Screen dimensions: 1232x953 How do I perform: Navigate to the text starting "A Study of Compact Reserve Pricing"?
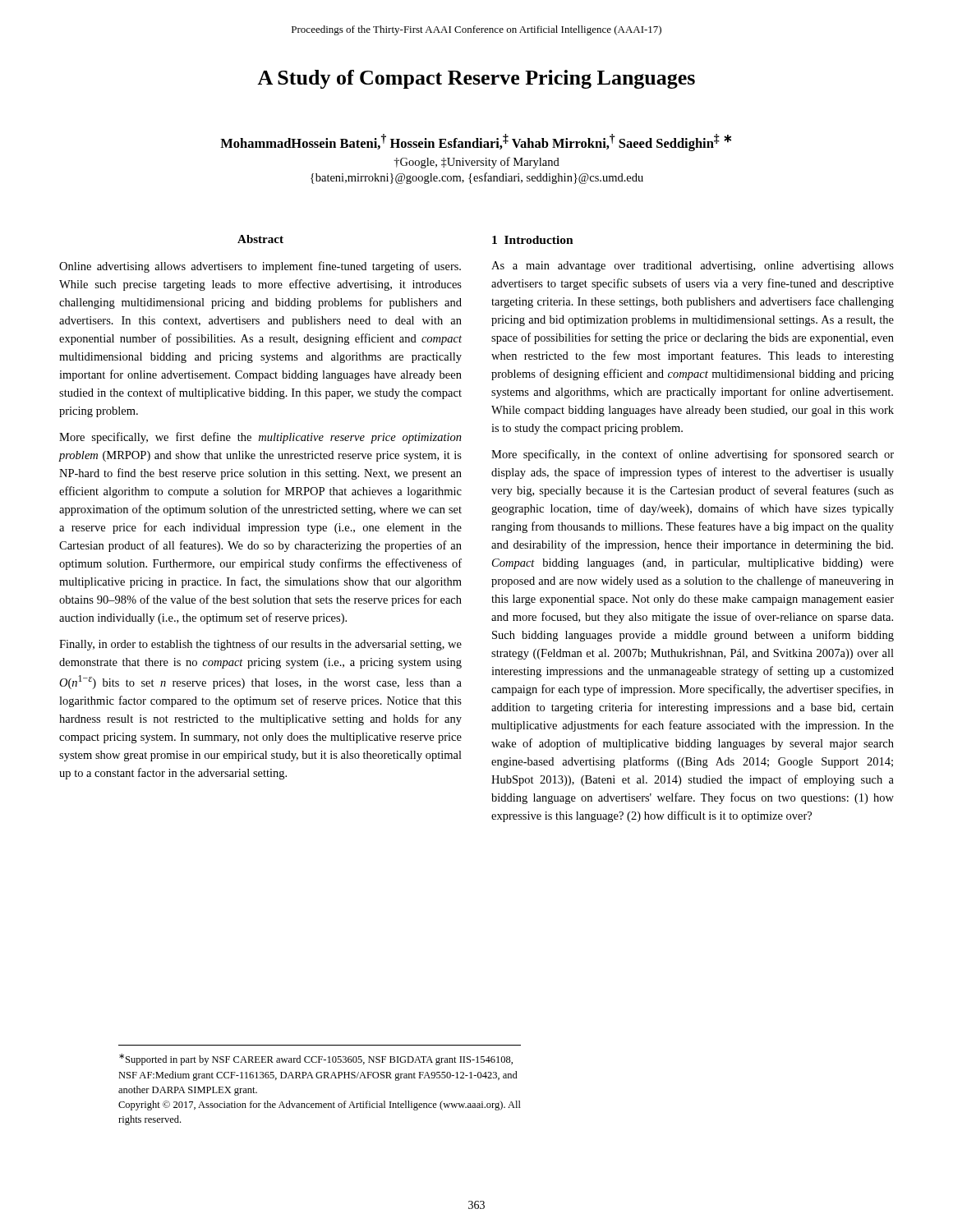pos(476,78)
